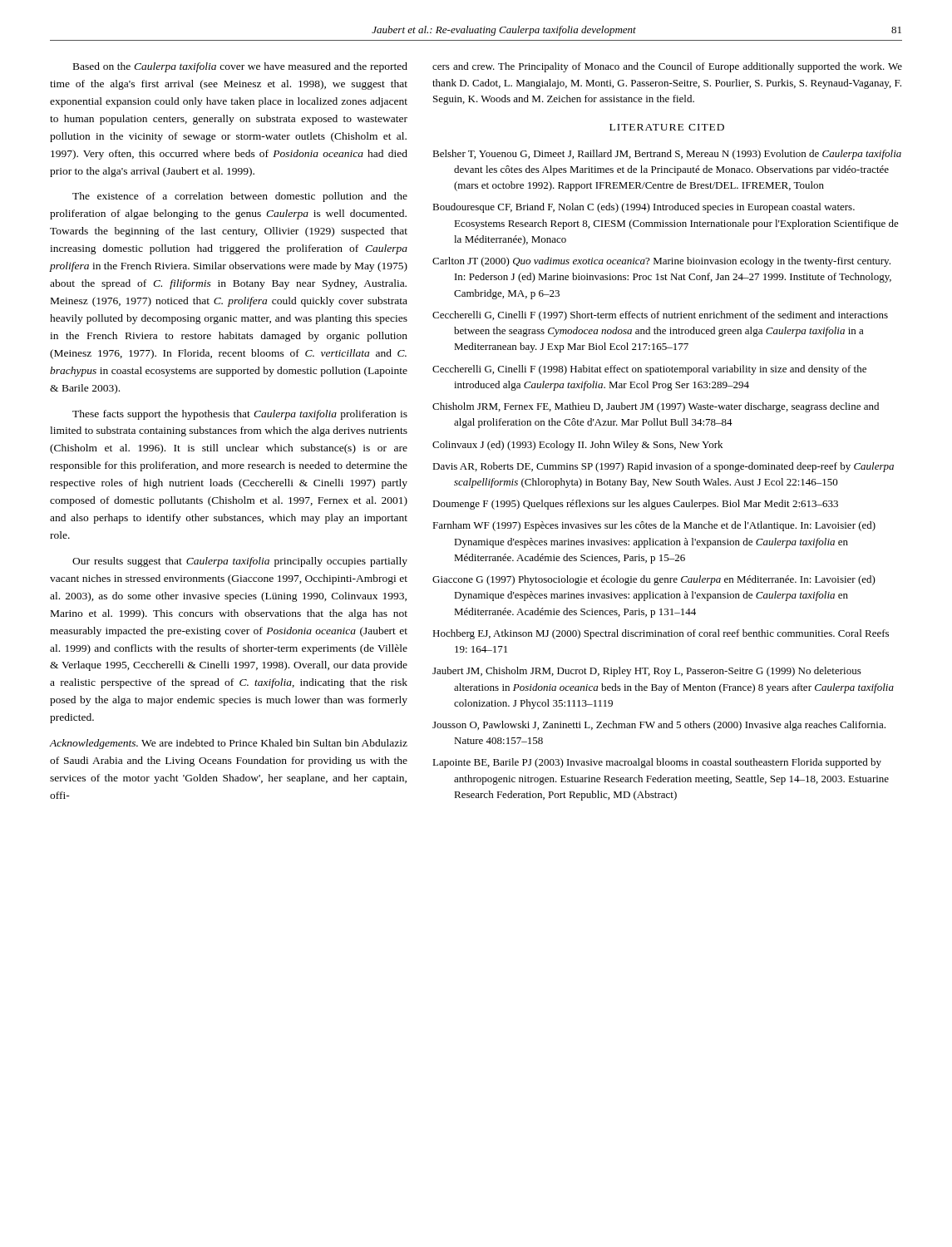Click the passage that begins "Ceccherelli G, Cinelli F (1997) Short-term effects"
The image size is (952, 1247).
click(x=660, y=331)
